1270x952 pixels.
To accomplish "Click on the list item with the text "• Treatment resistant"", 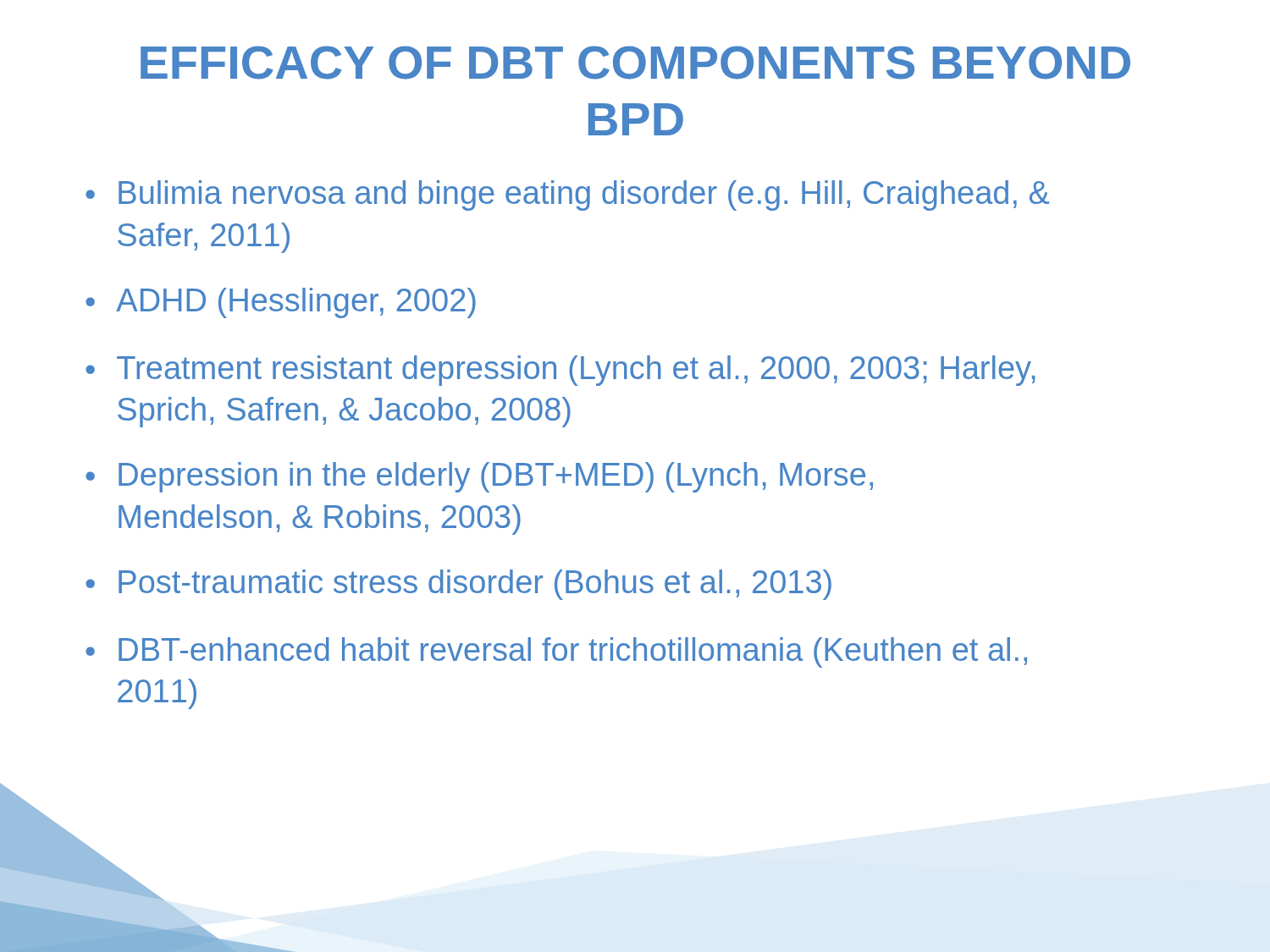I will tap(561, 389).
